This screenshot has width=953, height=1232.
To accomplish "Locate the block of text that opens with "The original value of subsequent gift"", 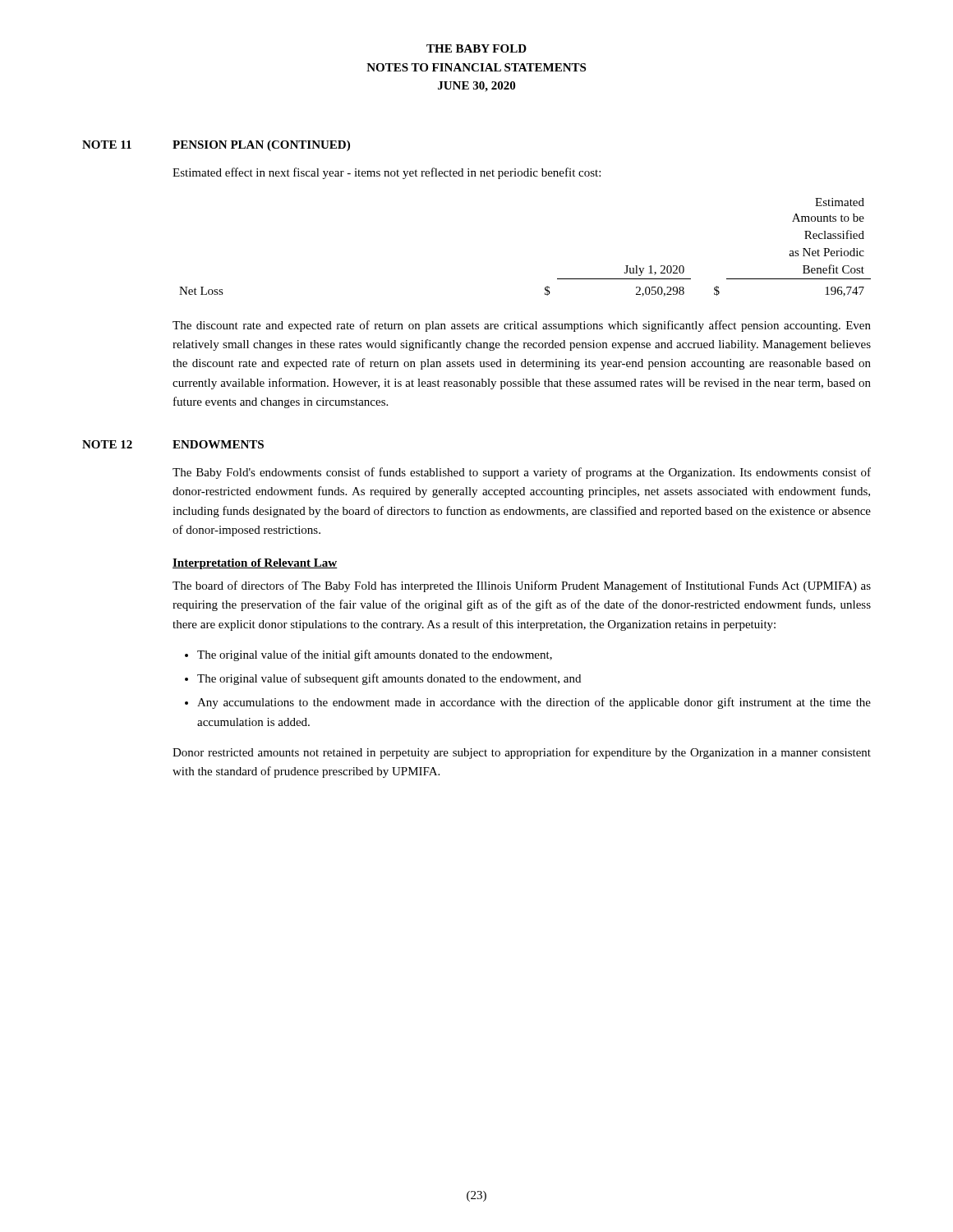I will [x=389, y=678].
